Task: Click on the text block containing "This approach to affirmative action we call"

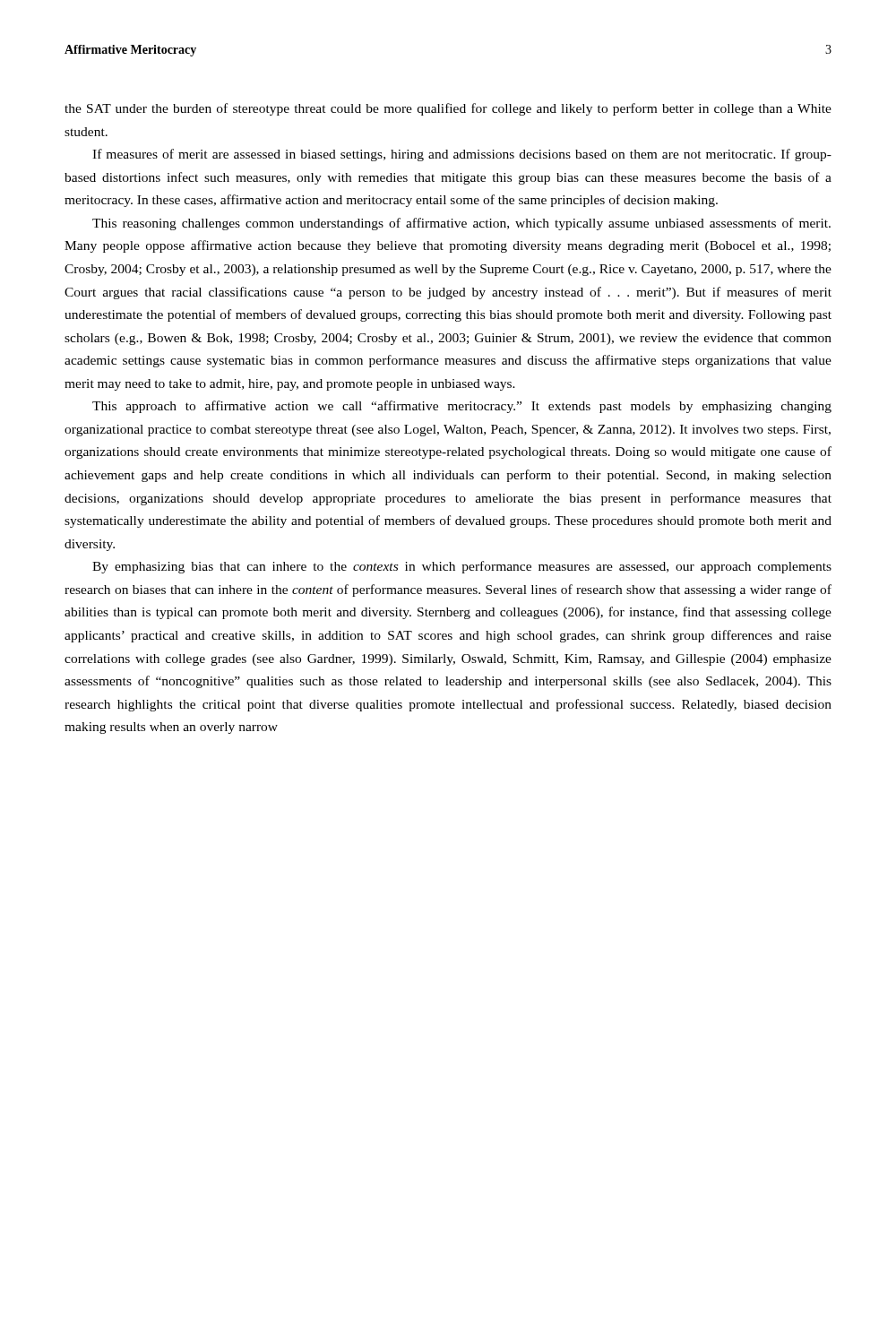Action: click(448, 474)
